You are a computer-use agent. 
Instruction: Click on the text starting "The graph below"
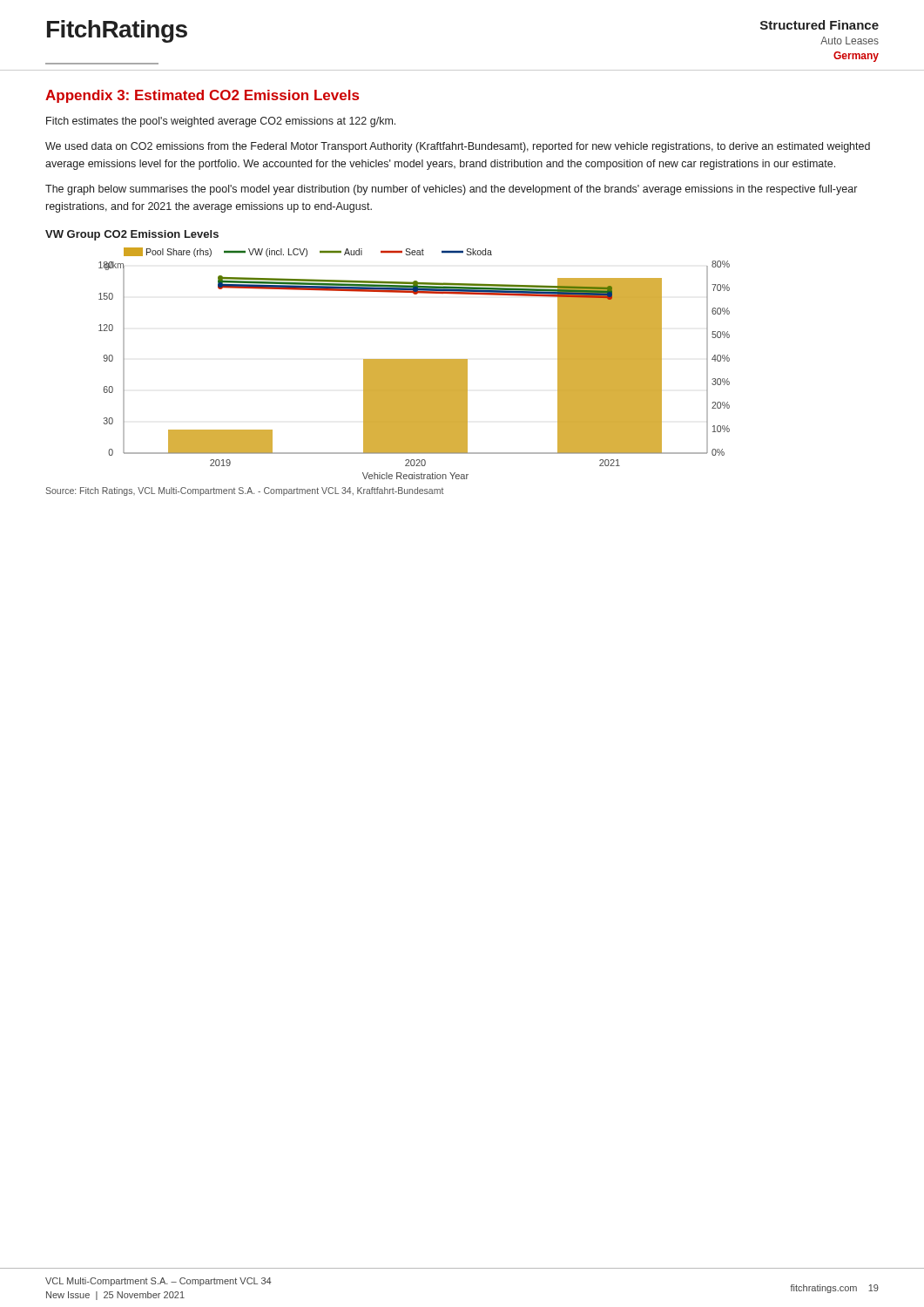[x=451, y=198]
